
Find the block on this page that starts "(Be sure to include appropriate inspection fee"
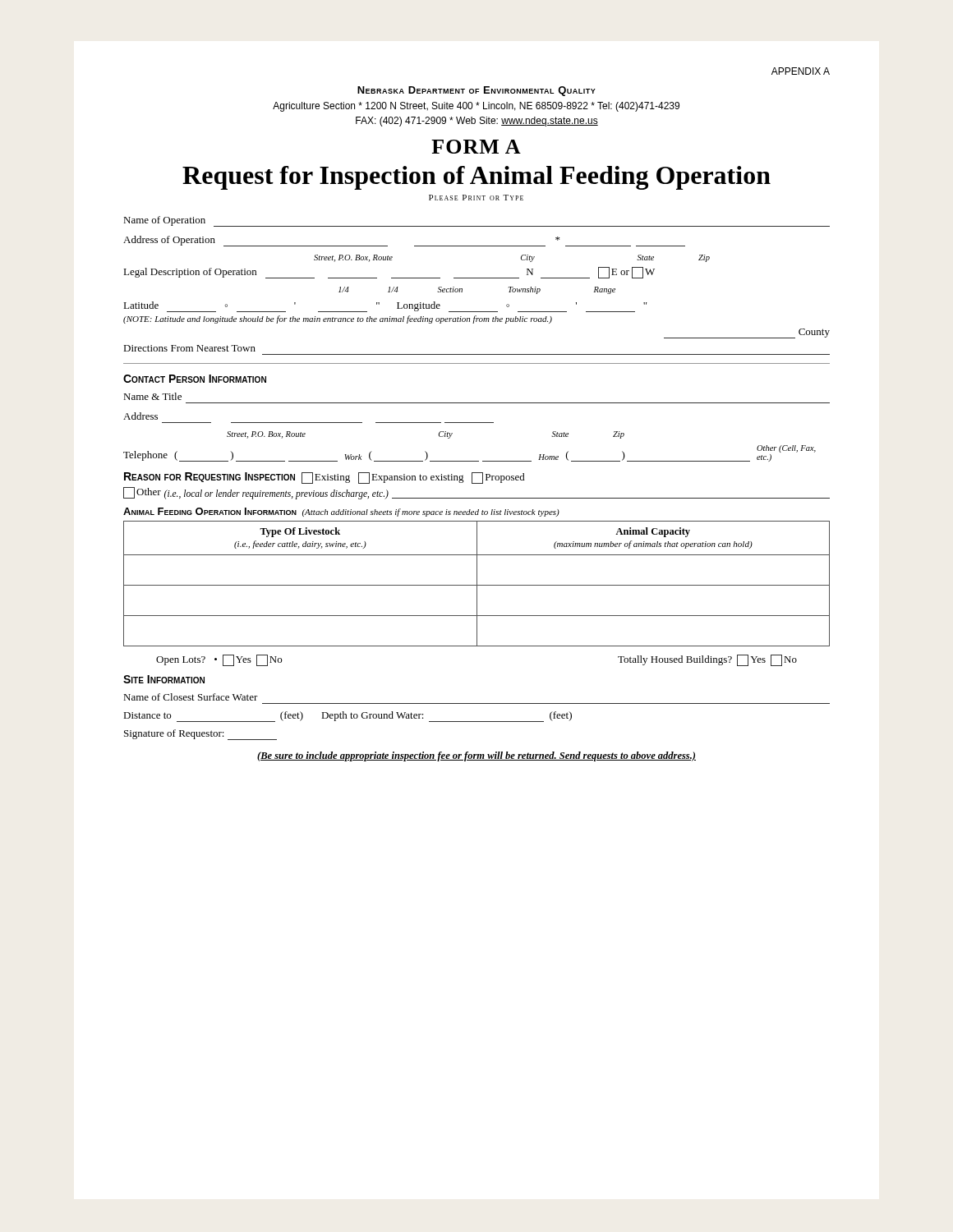[x=476, y=756]
